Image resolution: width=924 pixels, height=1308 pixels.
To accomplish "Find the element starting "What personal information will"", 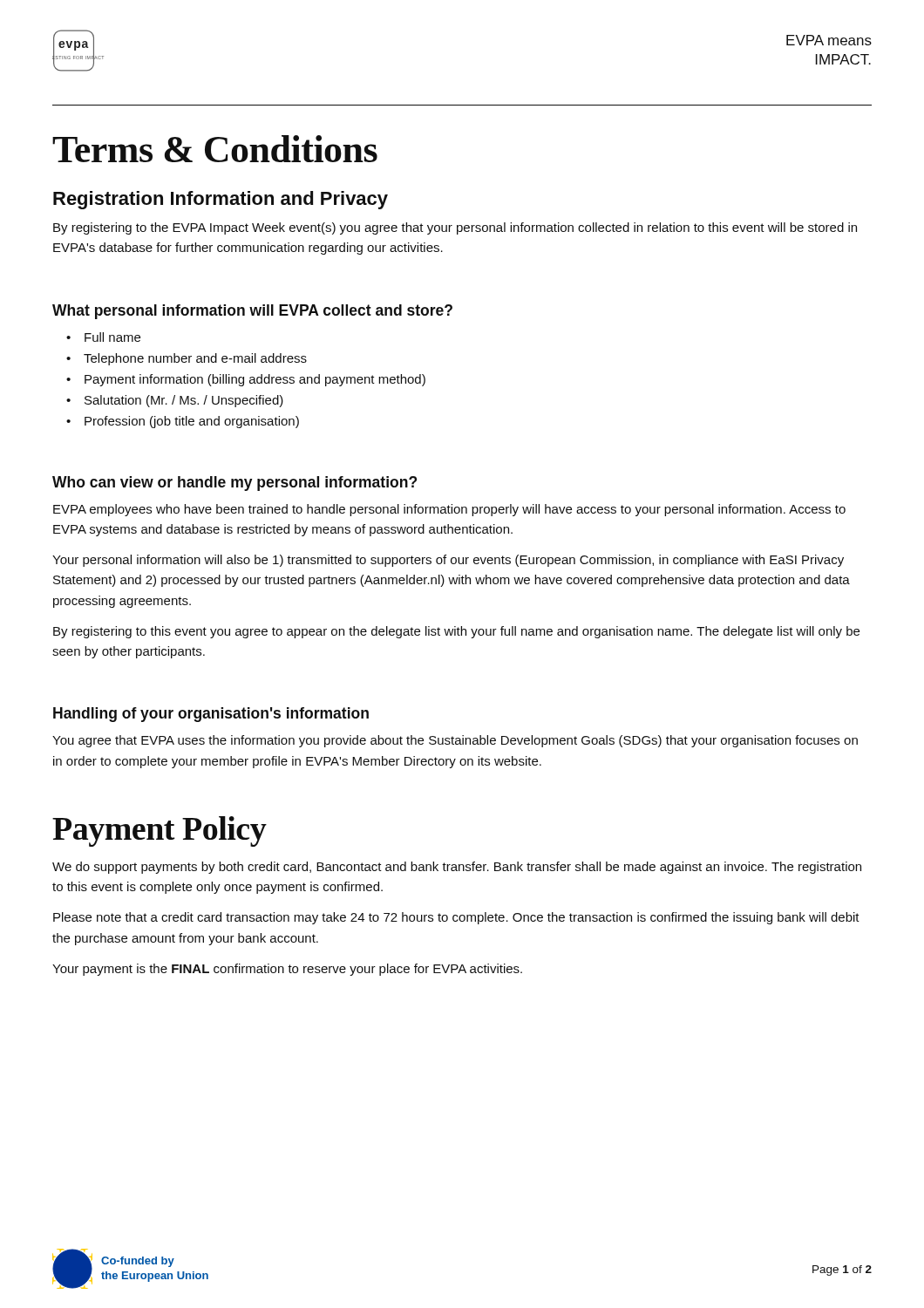I will pyautogui.click(x=462, y=310).
